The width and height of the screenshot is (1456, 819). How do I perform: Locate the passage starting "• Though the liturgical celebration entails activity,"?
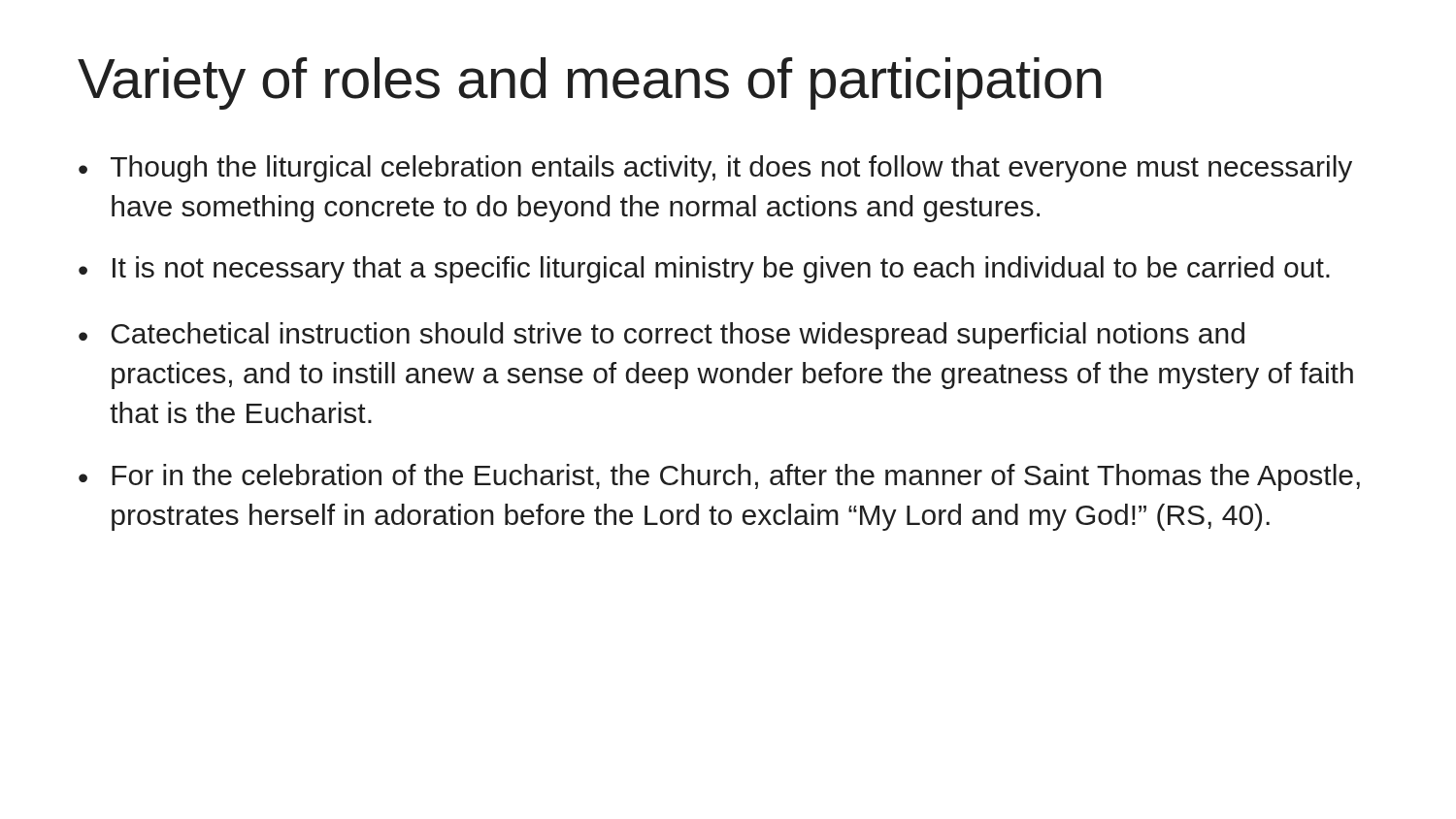pos(728,186)
